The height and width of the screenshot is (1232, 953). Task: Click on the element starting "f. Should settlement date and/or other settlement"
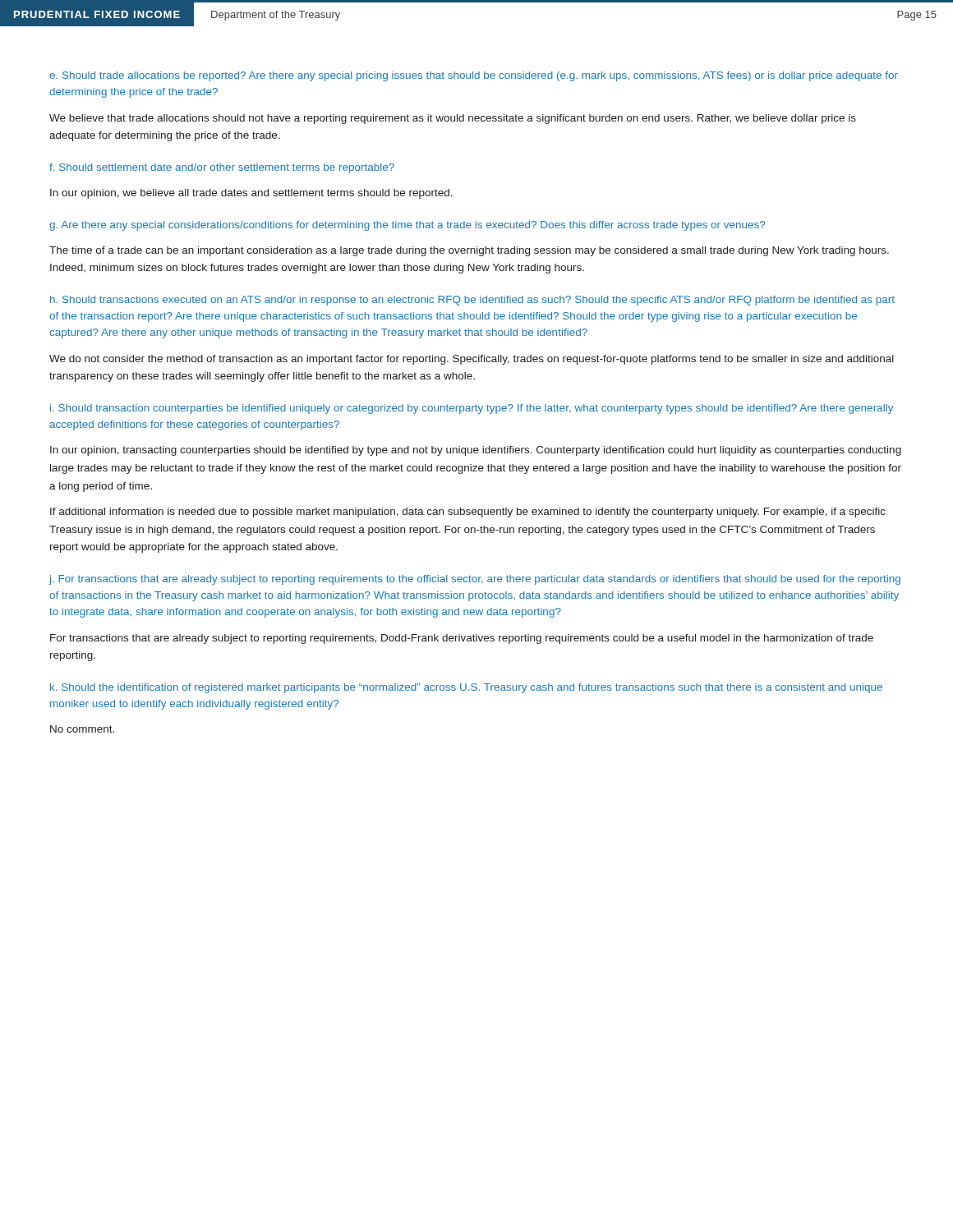click(222, 167)
